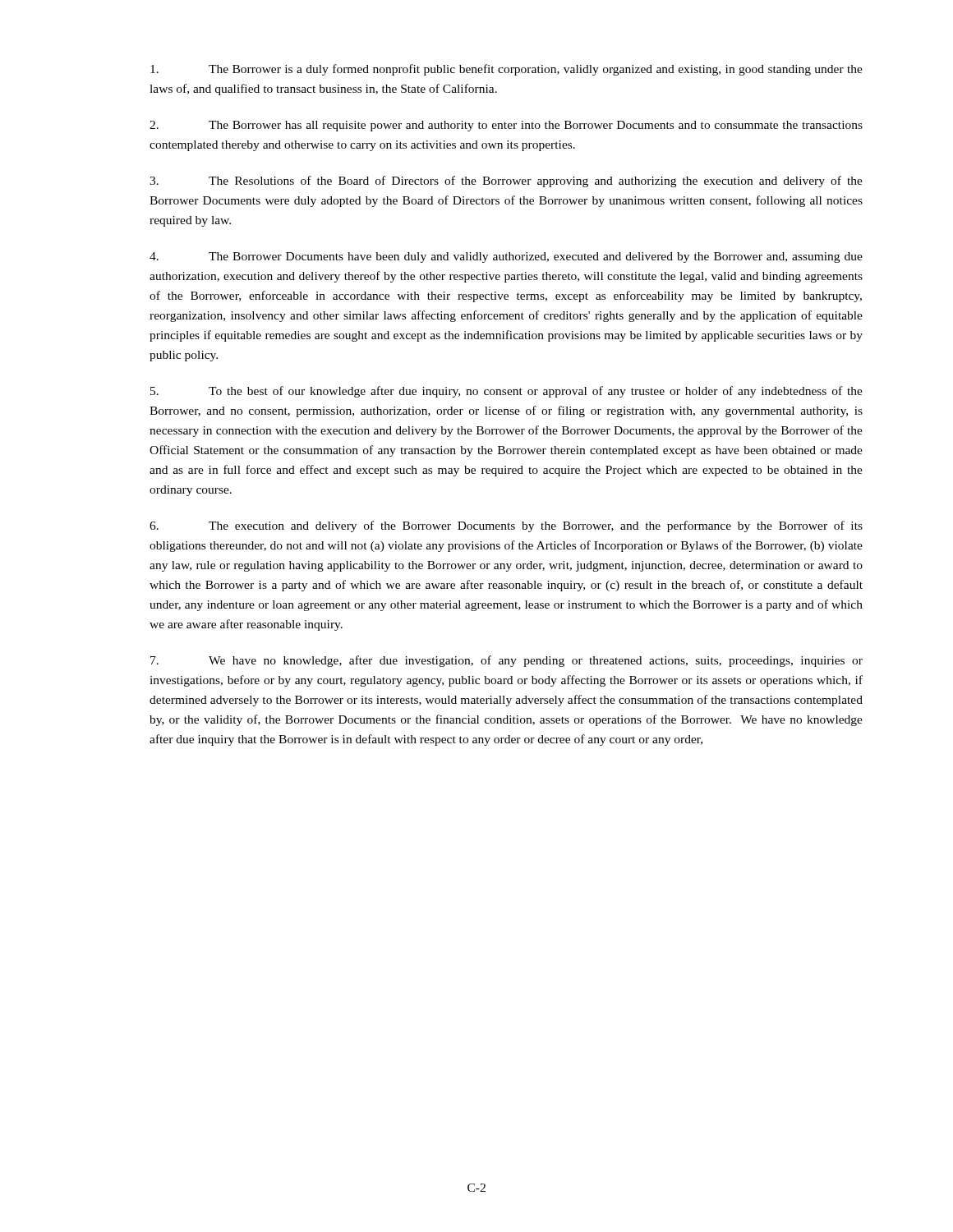953x1232 pixels.
Task: Select the block starting "4.The Borrower Documents have"
Action: tap(476, 306)
